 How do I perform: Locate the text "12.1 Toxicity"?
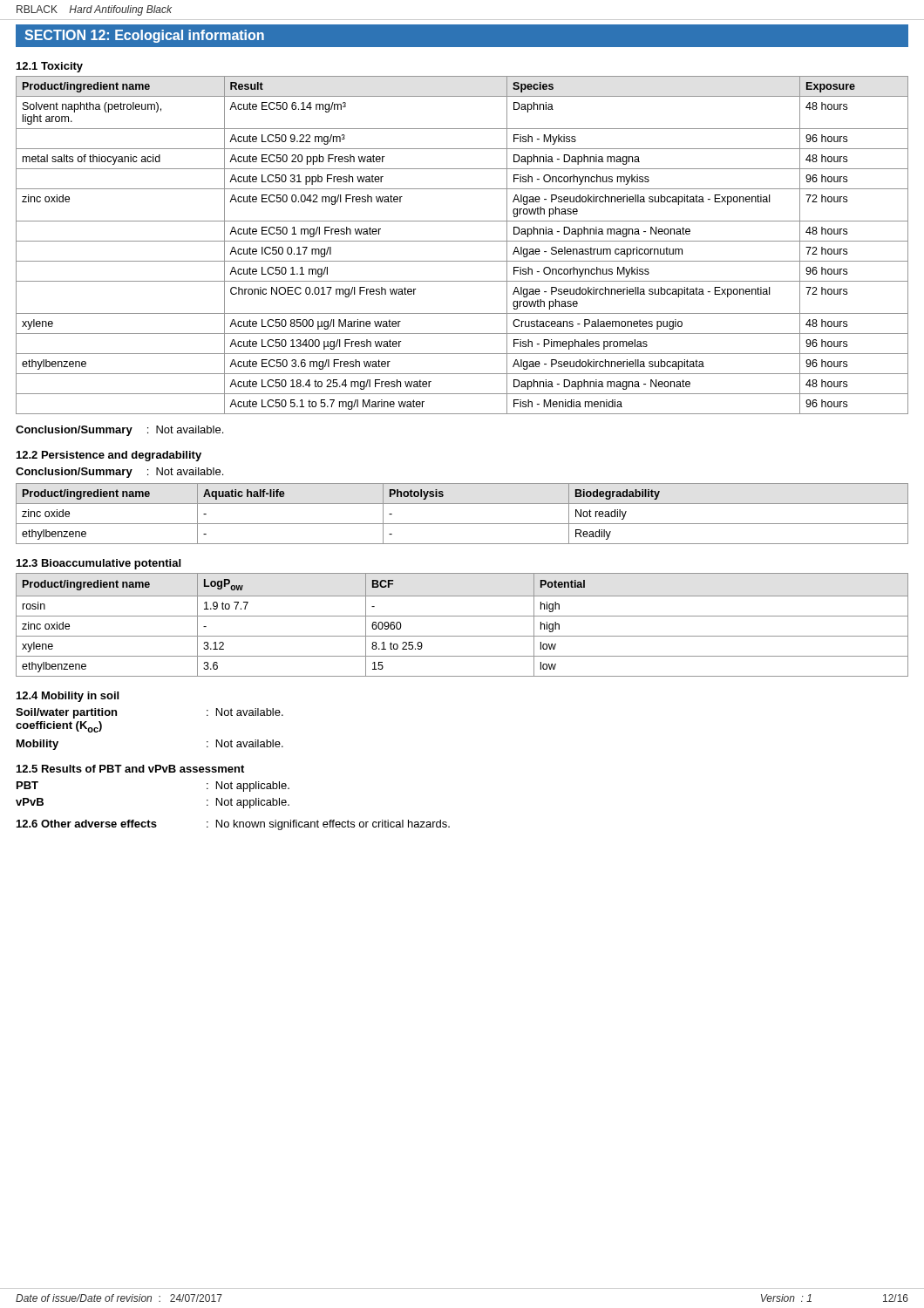tap(49, 66)
